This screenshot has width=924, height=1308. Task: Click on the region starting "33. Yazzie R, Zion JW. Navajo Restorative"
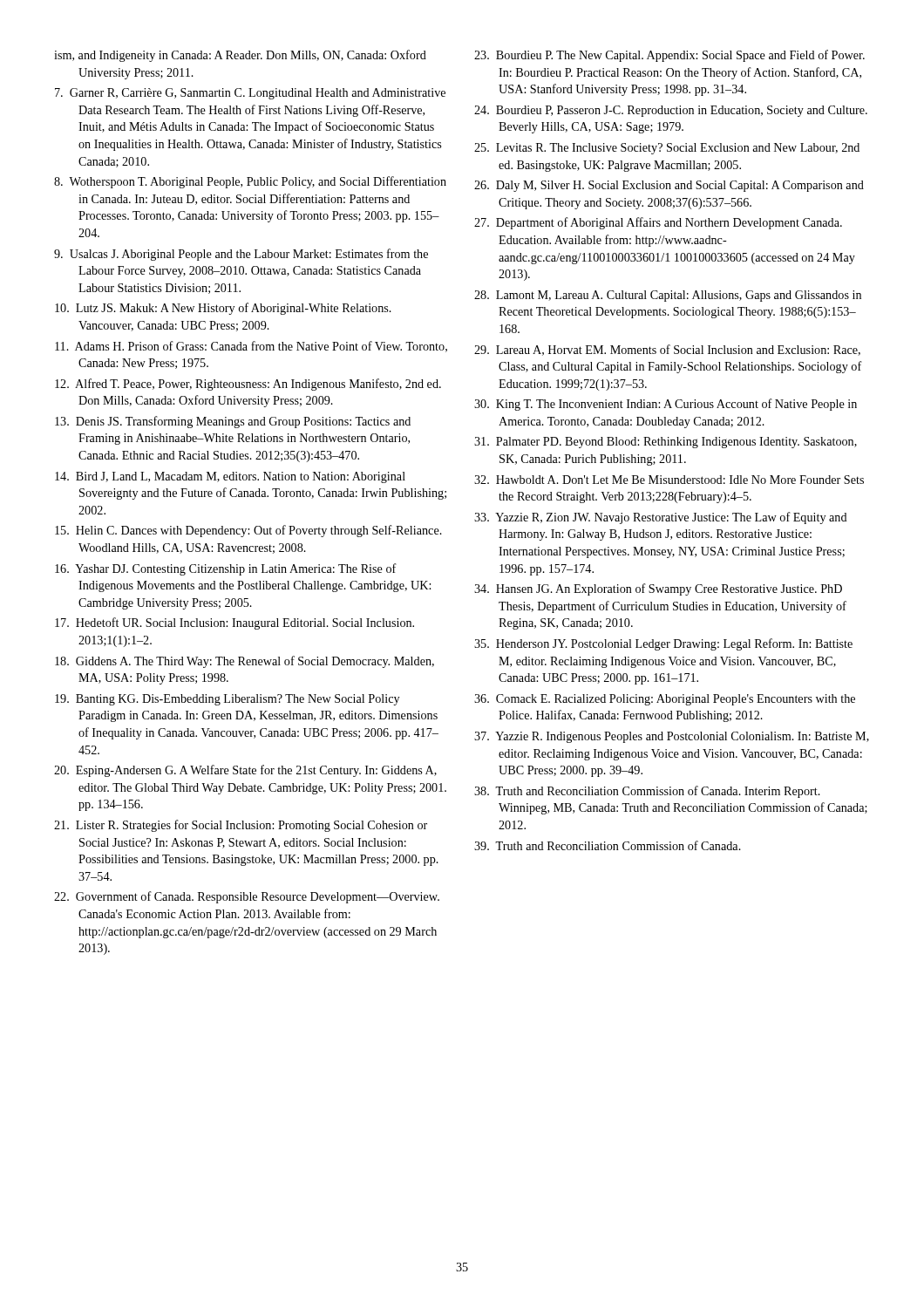click(661, 543)
